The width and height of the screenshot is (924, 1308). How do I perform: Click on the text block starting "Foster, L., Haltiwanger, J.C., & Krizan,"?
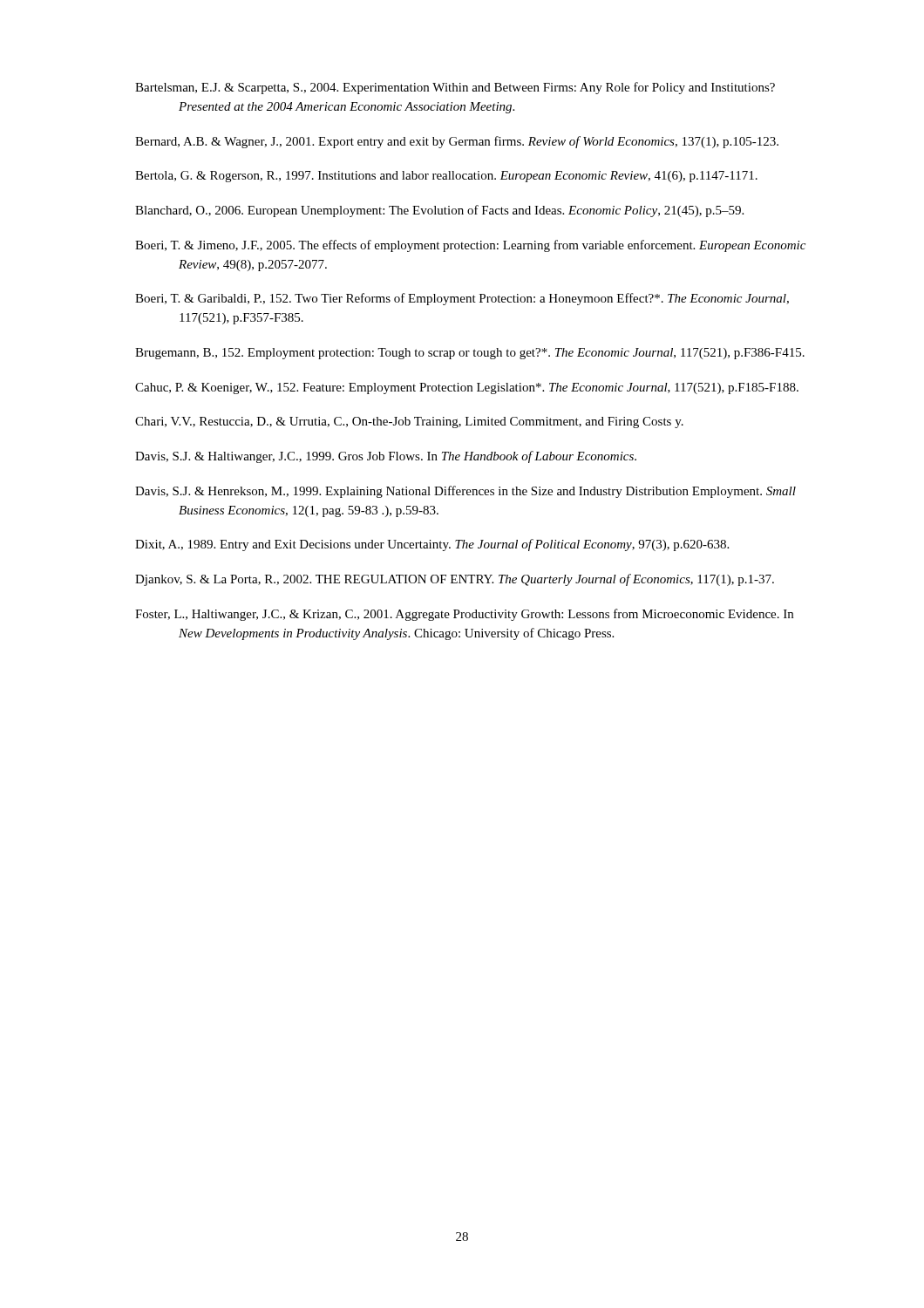pos(464,623)
